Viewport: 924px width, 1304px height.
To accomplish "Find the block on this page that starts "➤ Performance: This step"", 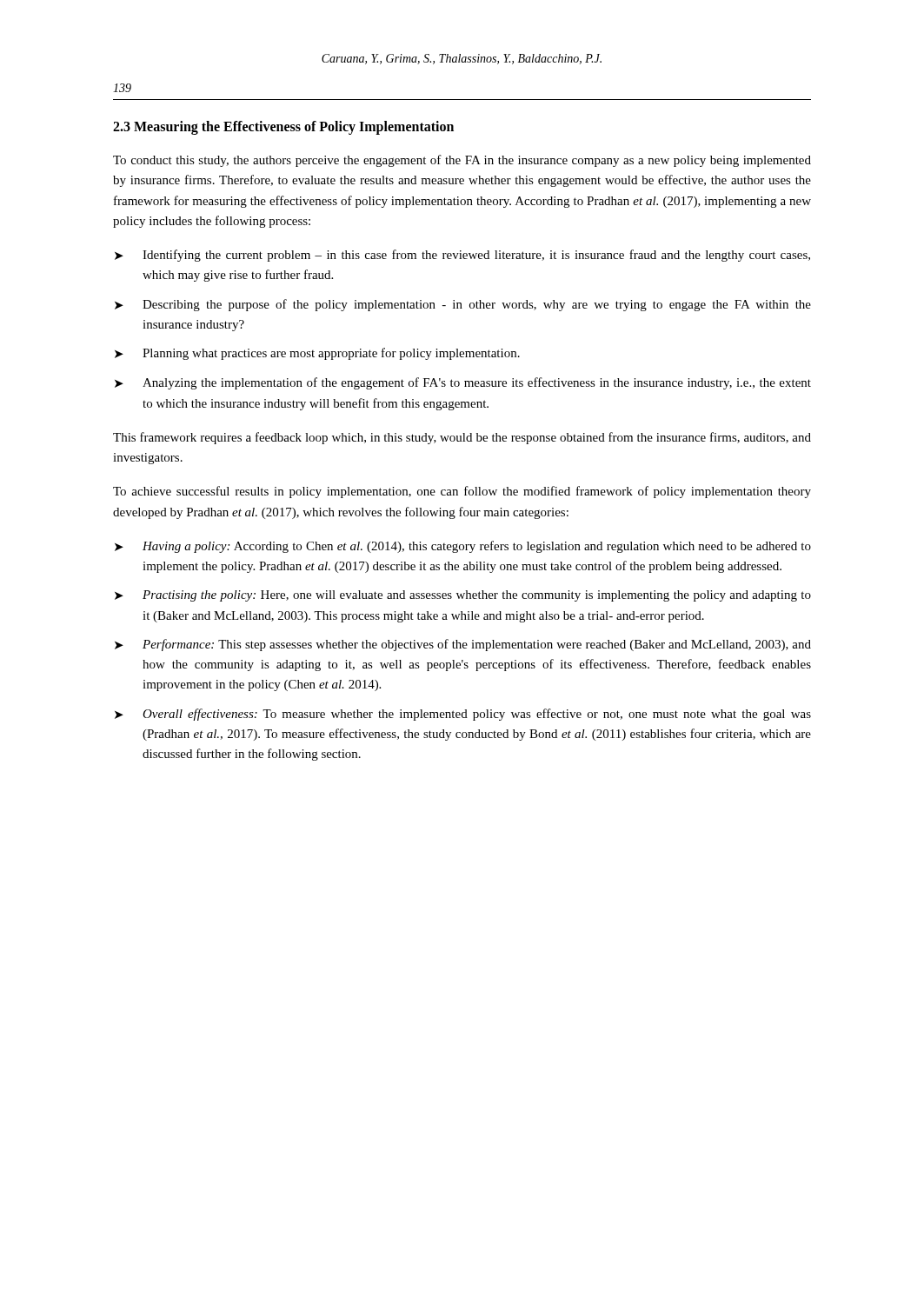I will [x=462, y=665].
